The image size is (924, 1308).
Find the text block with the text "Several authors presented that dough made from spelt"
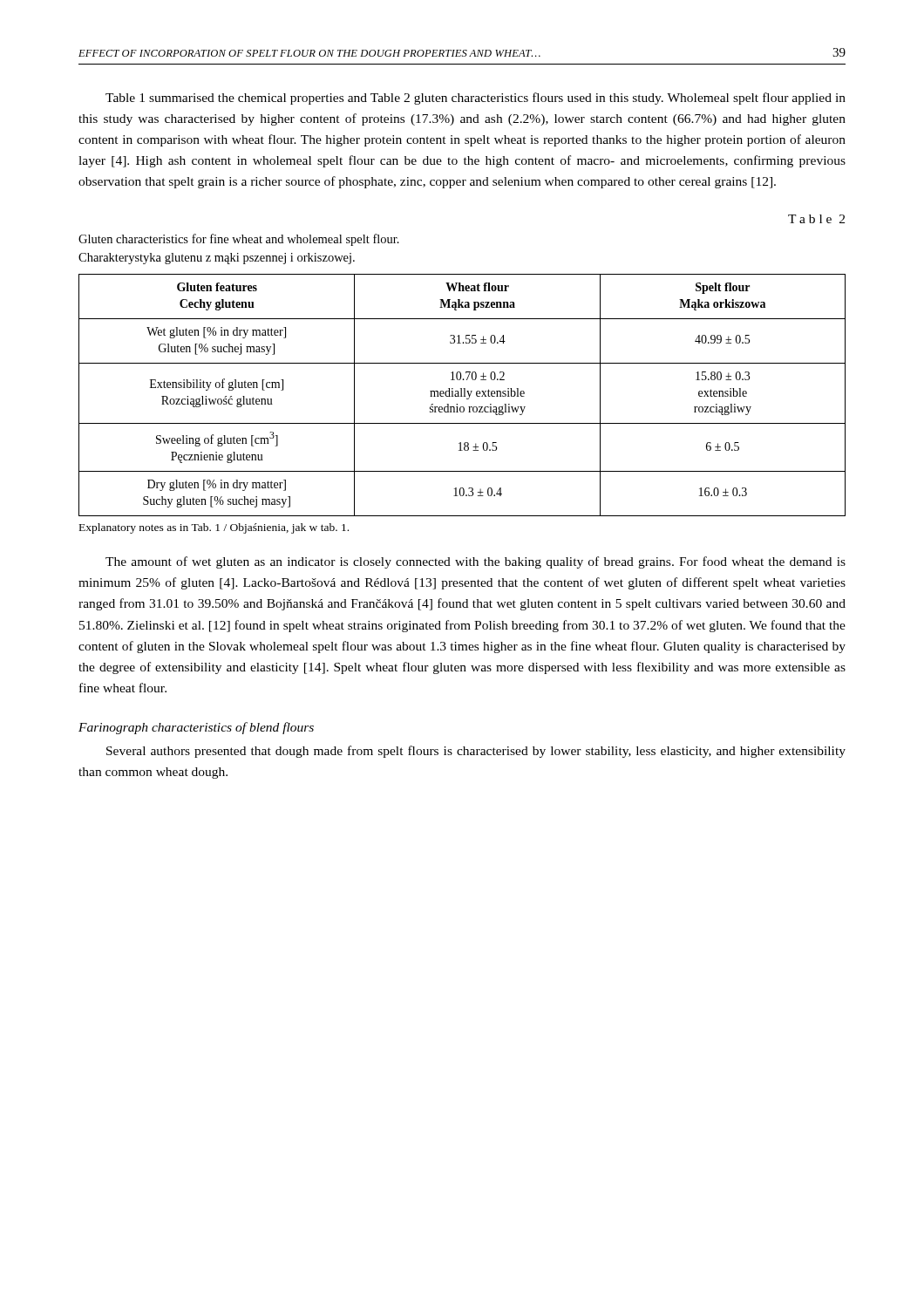[462, 760]
